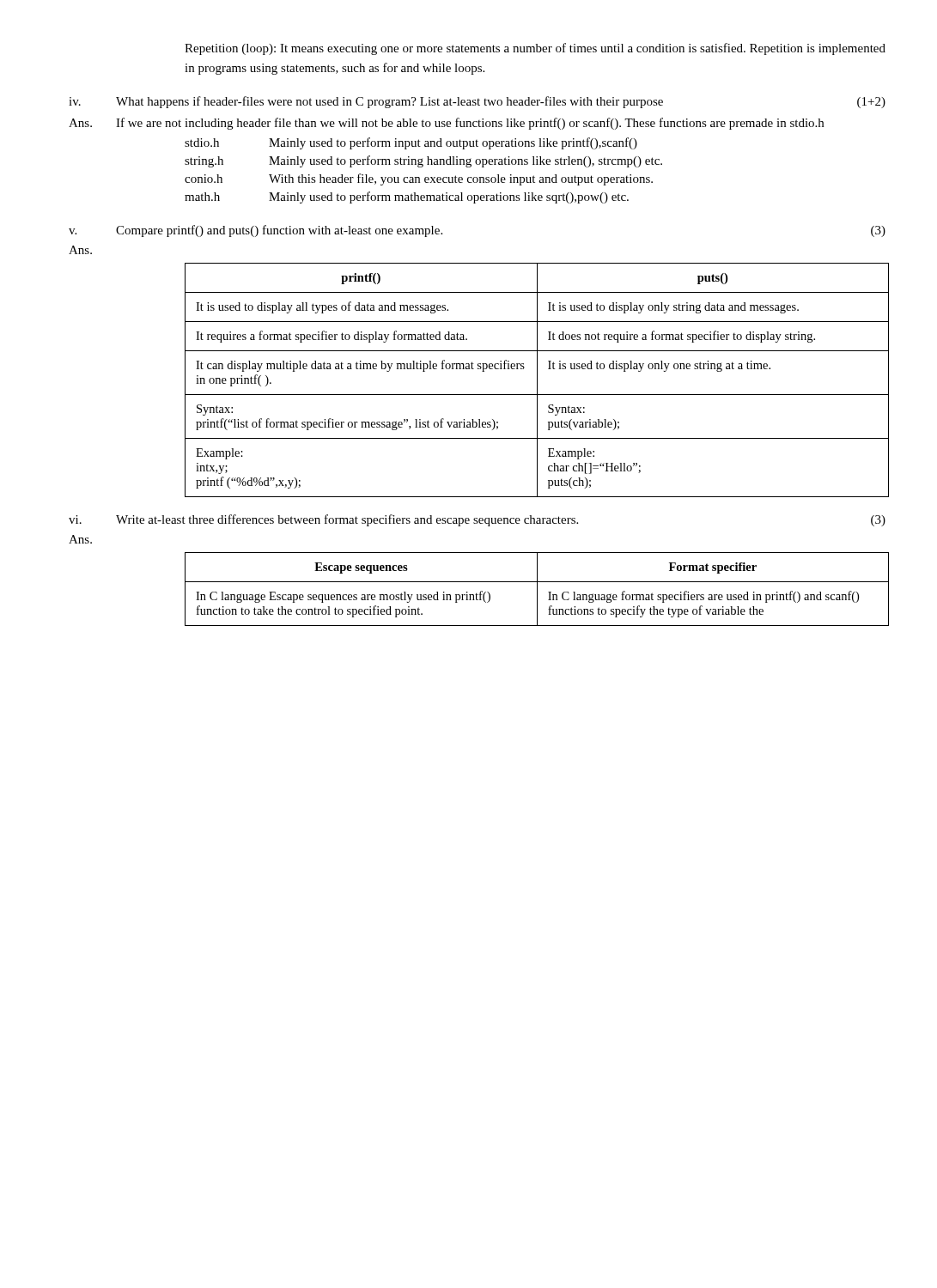Find the block on this page that starts "stdio.h Mainly used"
The height and width of the screenshot is (1288, 937).
[535, 143]
